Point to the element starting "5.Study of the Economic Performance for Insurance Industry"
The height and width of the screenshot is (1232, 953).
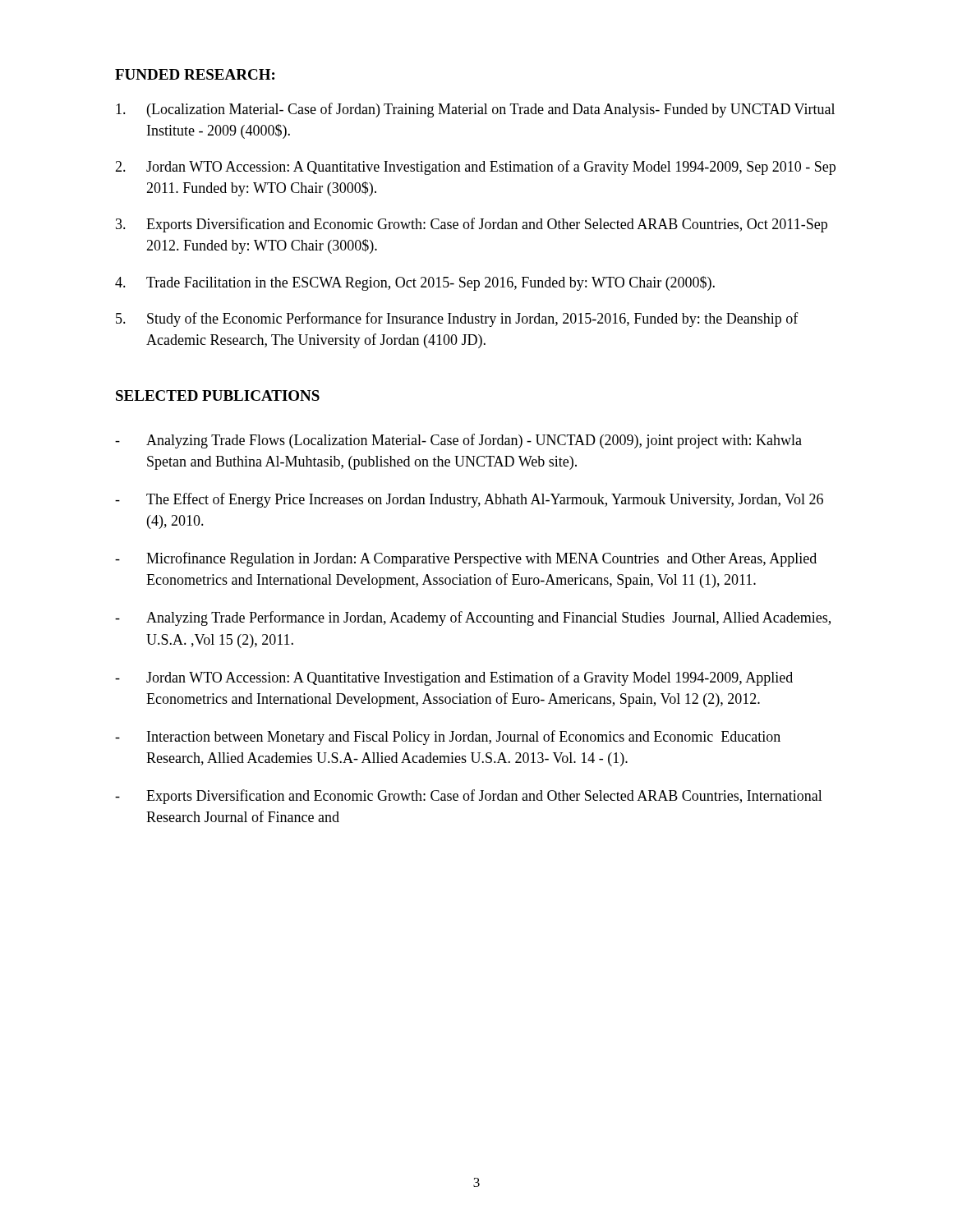pos(476,329)
